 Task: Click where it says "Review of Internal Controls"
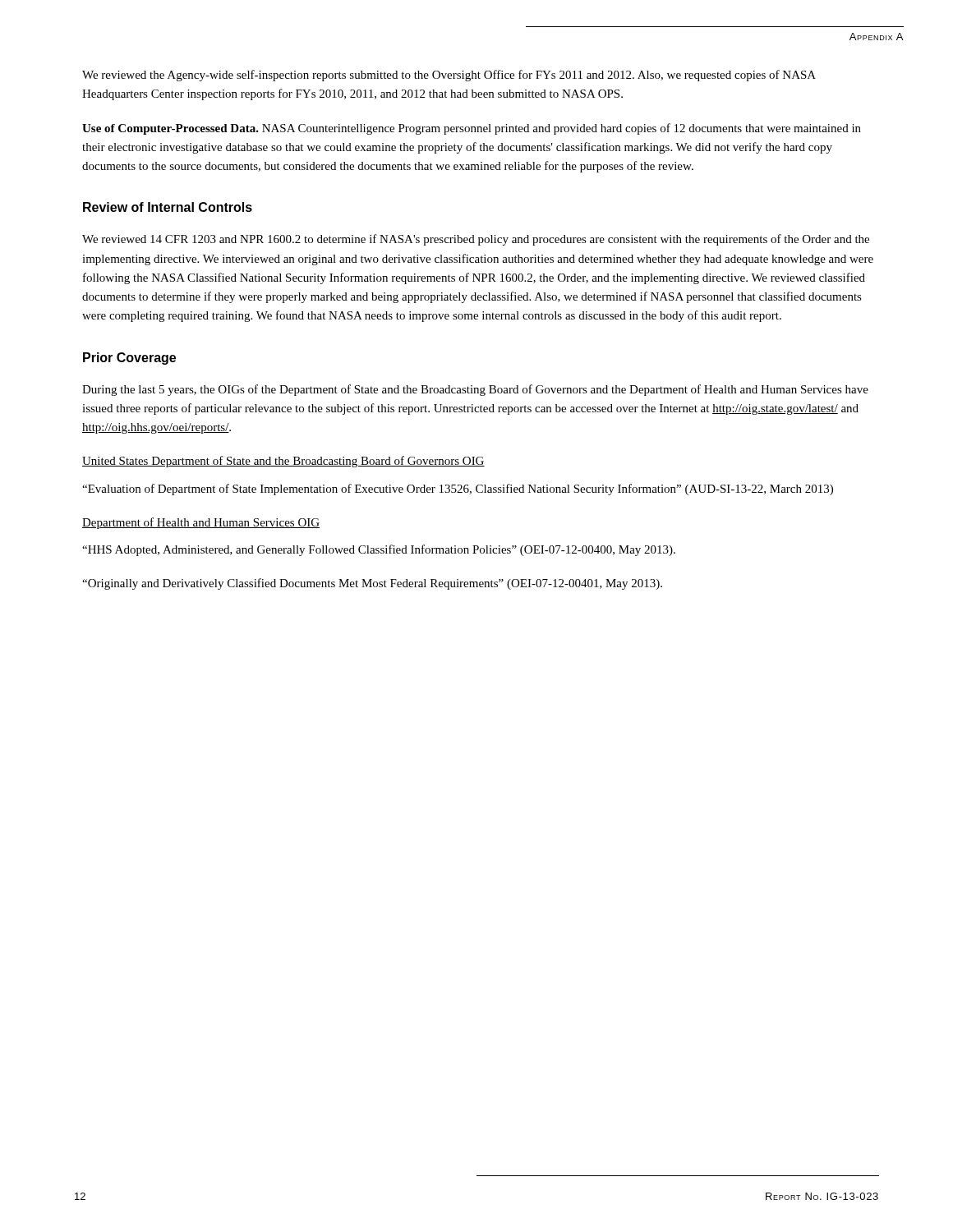pyautogui.click(x=167, y=208)
